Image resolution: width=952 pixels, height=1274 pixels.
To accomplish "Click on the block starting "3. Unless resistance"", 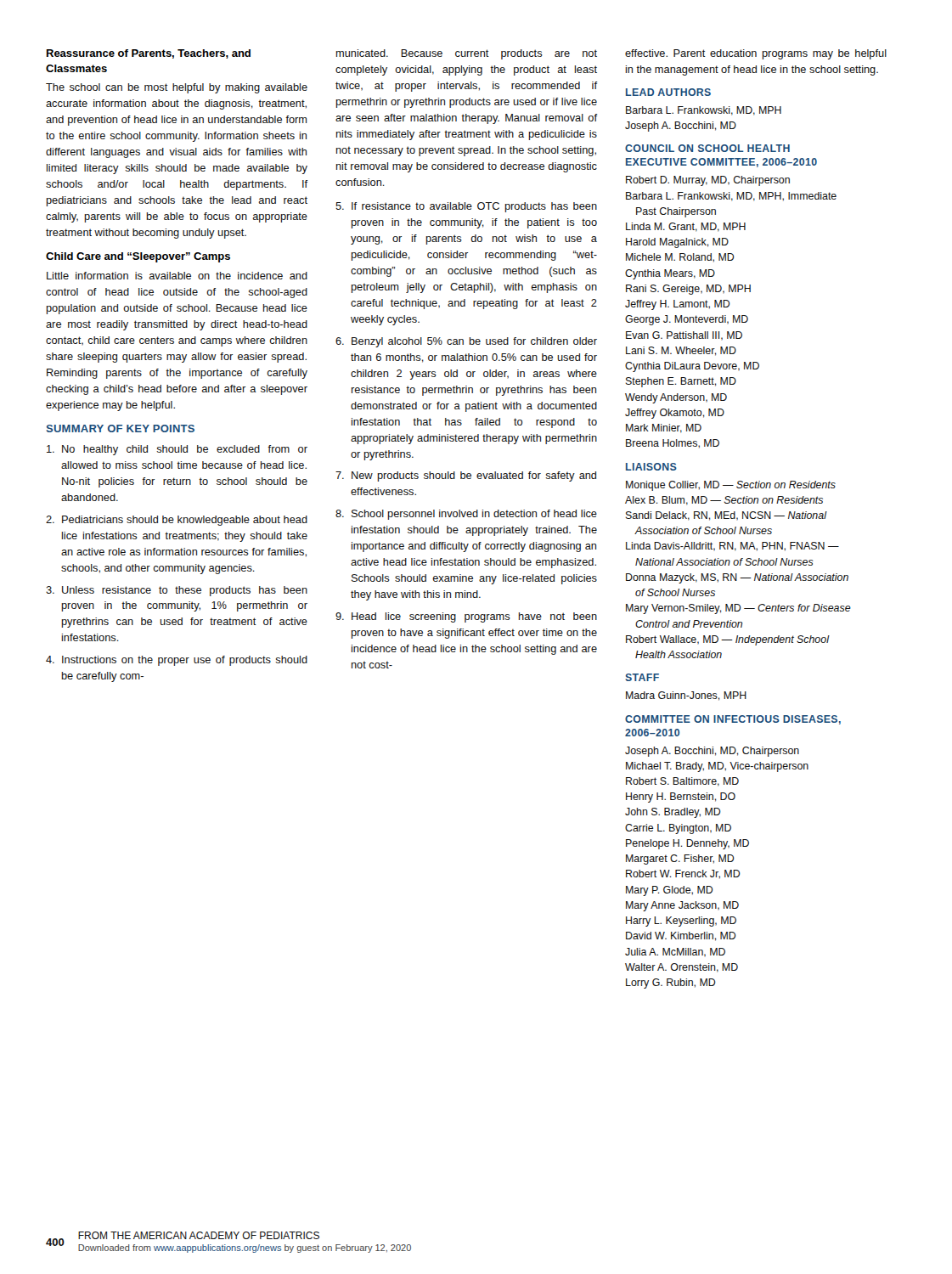I will (177, 614).
